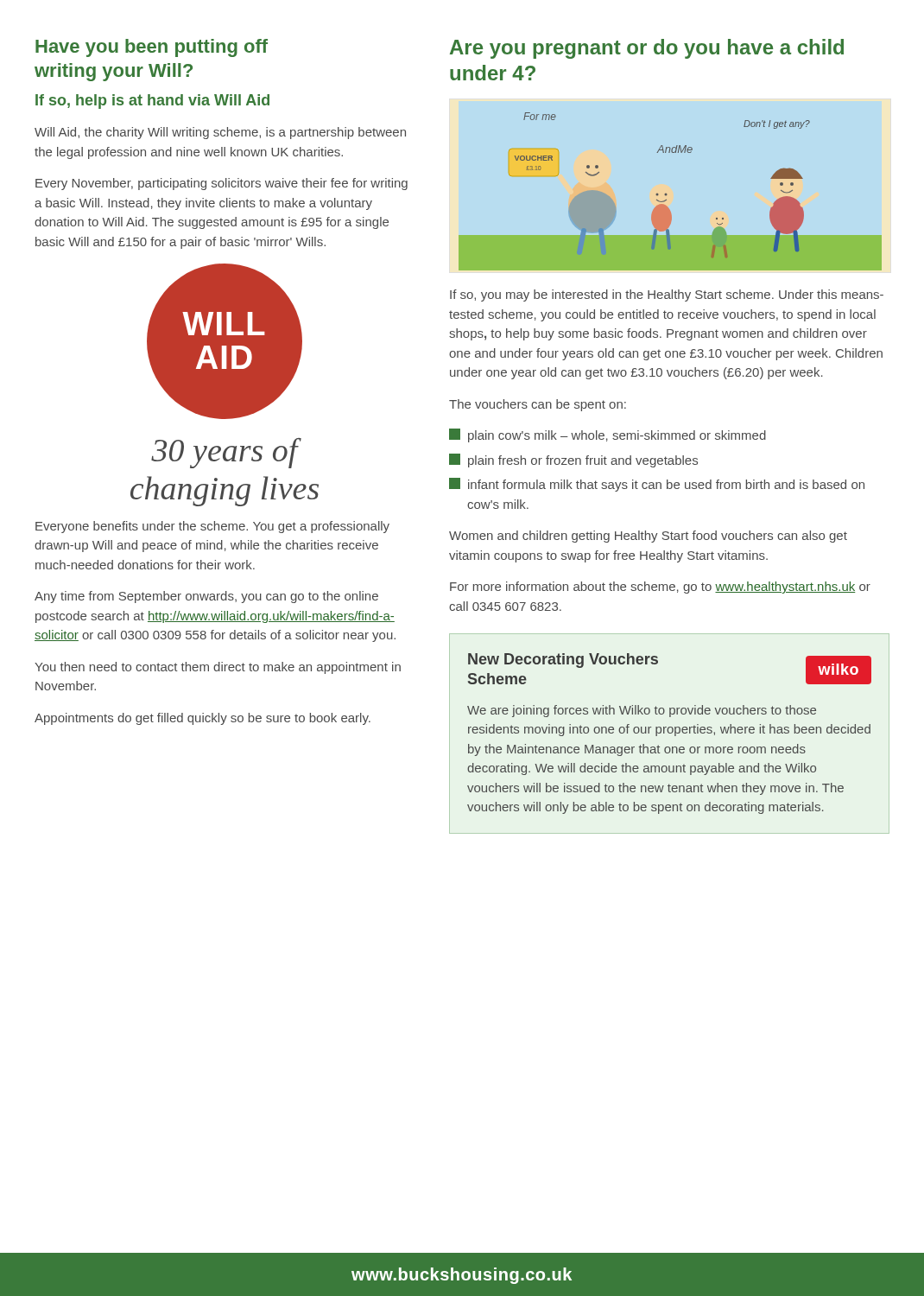Click on the element starting "infant formula milk"
924x1296 pixels.
669,495
